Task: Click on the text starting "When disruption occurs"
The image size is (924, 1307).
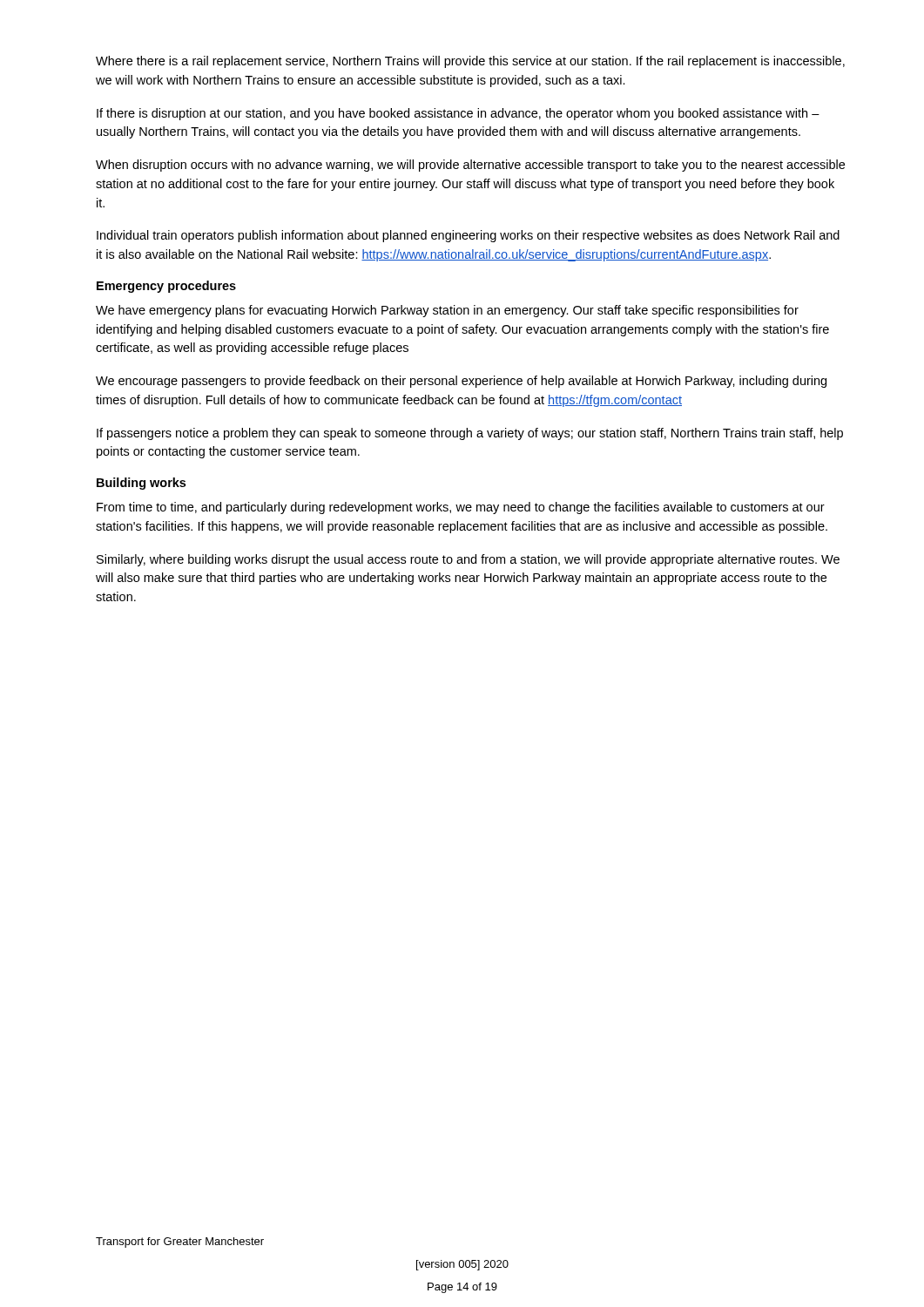Action: pos(471,184)
